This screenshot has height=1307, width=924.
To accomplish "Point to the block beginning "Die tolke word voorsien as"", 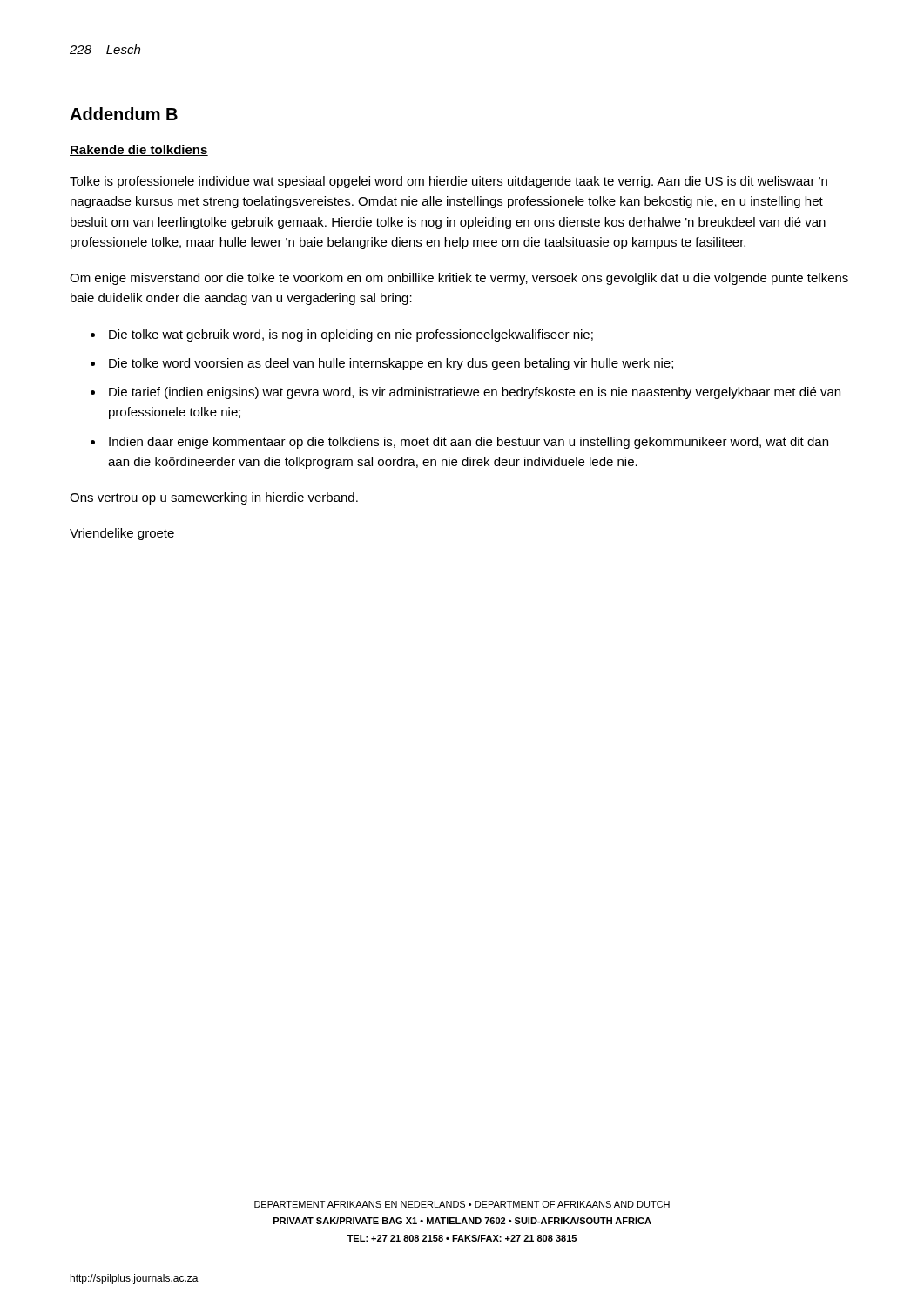I will (391, 363).
